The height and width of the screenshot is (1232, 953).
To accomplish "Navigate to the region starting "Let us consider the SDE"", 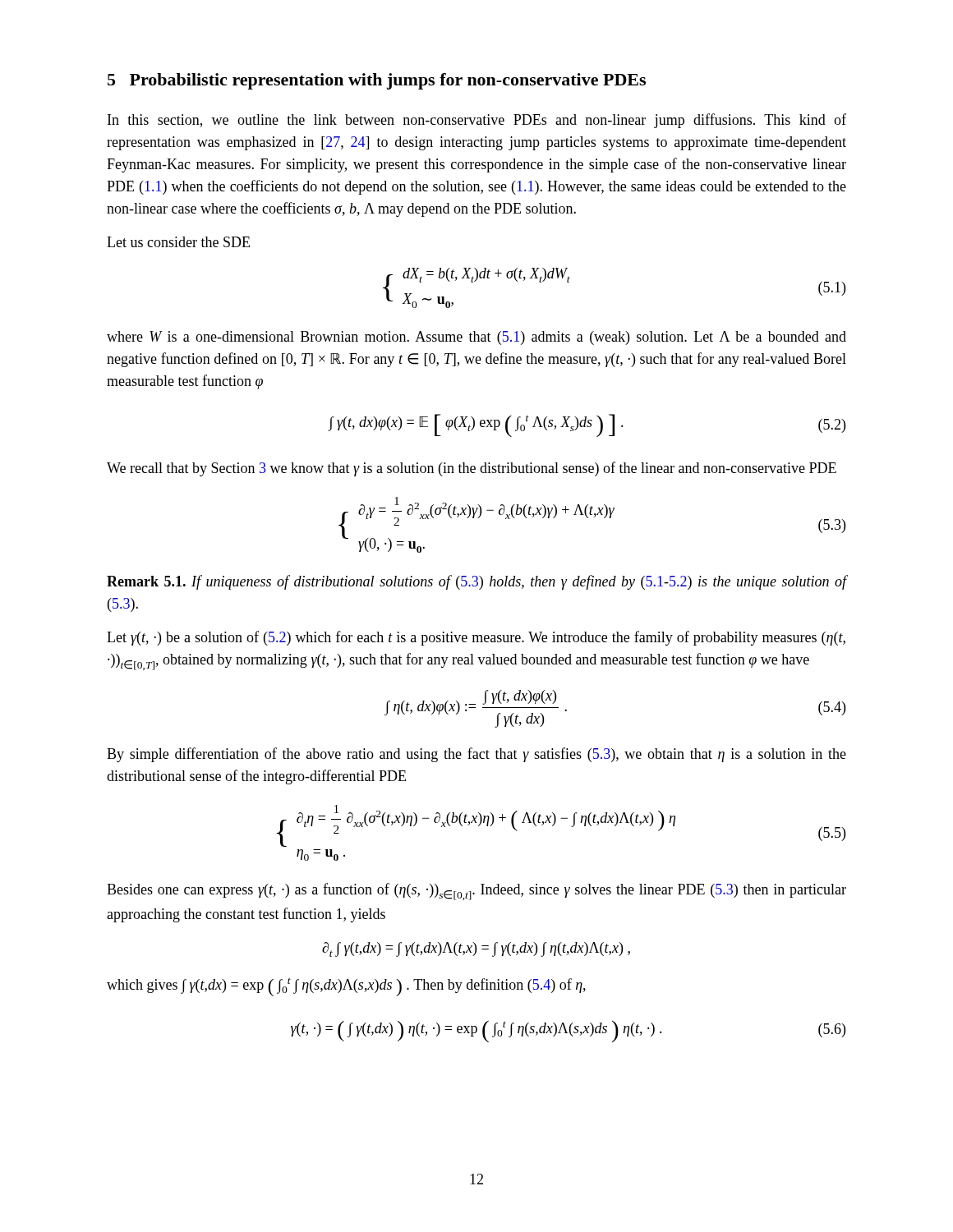I will [179, 242].
